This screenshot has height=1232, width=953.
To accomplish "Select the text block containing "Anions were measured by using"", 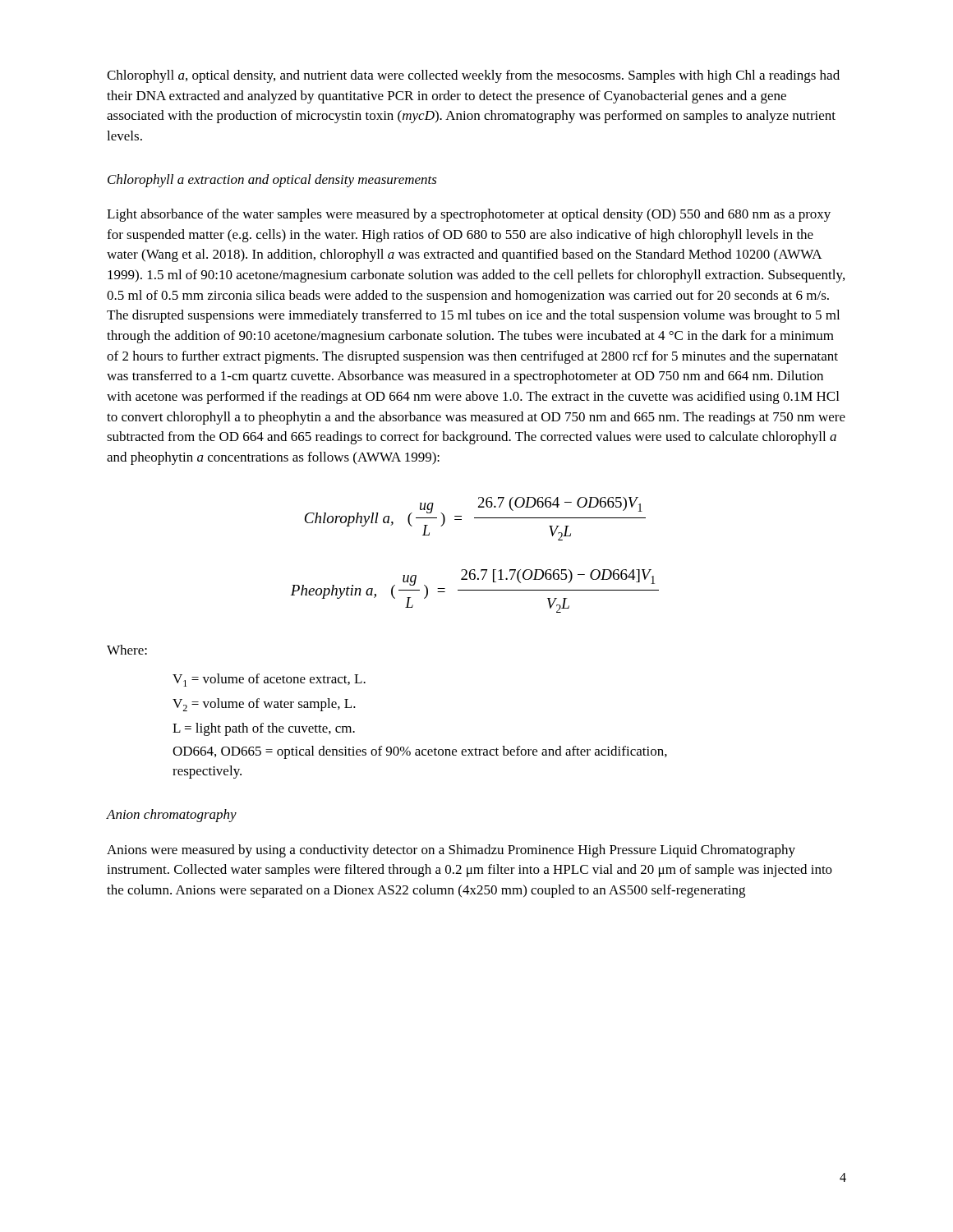I will (470, 870).
